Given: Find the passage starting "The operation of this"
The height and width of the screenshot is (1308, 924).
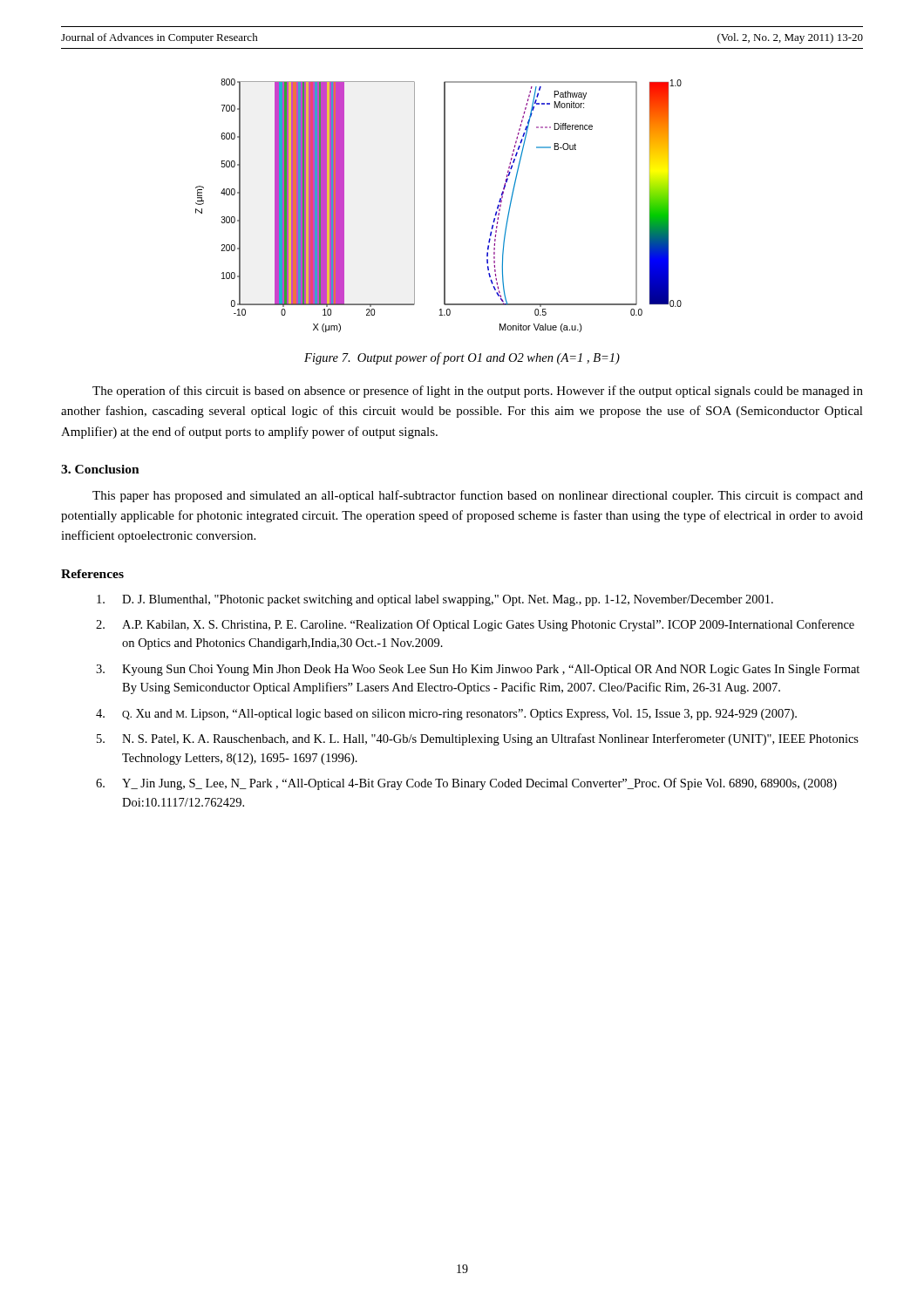Looking at the screenshot, I should pyautogui.click(x=462, y=411).
